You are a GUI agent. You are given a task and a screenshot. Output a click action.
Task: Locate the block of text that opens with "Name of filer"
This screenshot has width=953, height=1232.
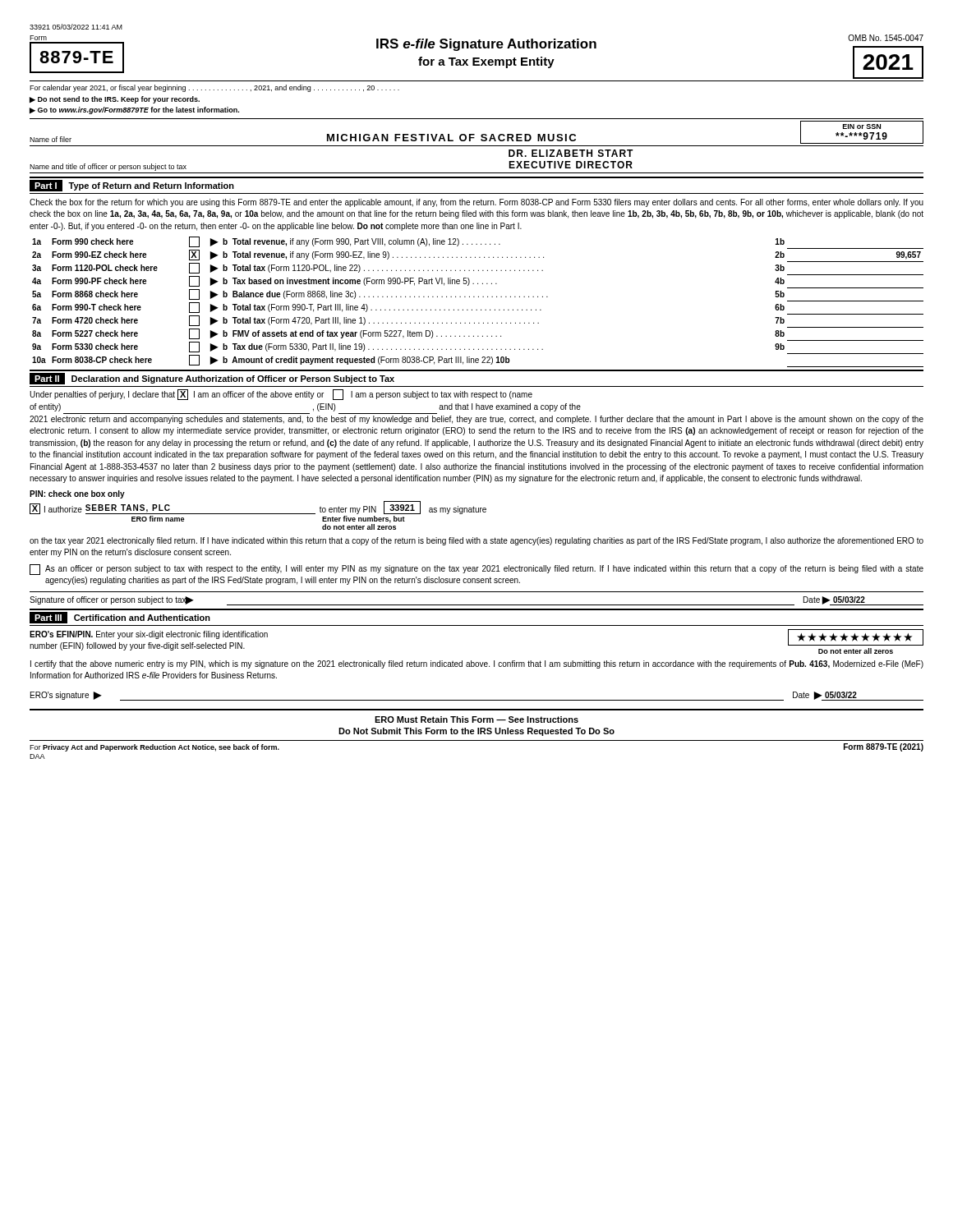[x=476, y=132]
